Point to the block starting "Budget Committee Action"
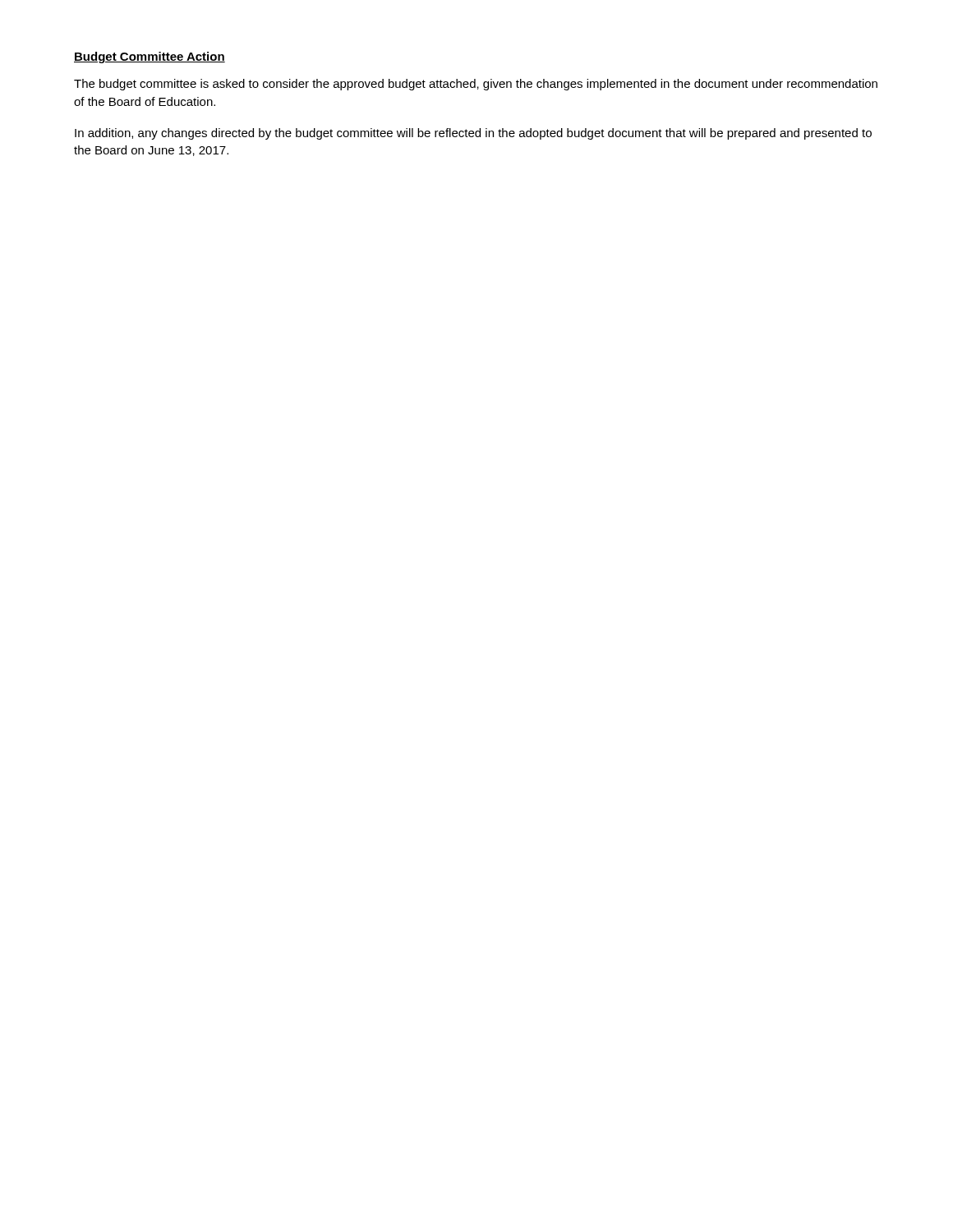 149,56
